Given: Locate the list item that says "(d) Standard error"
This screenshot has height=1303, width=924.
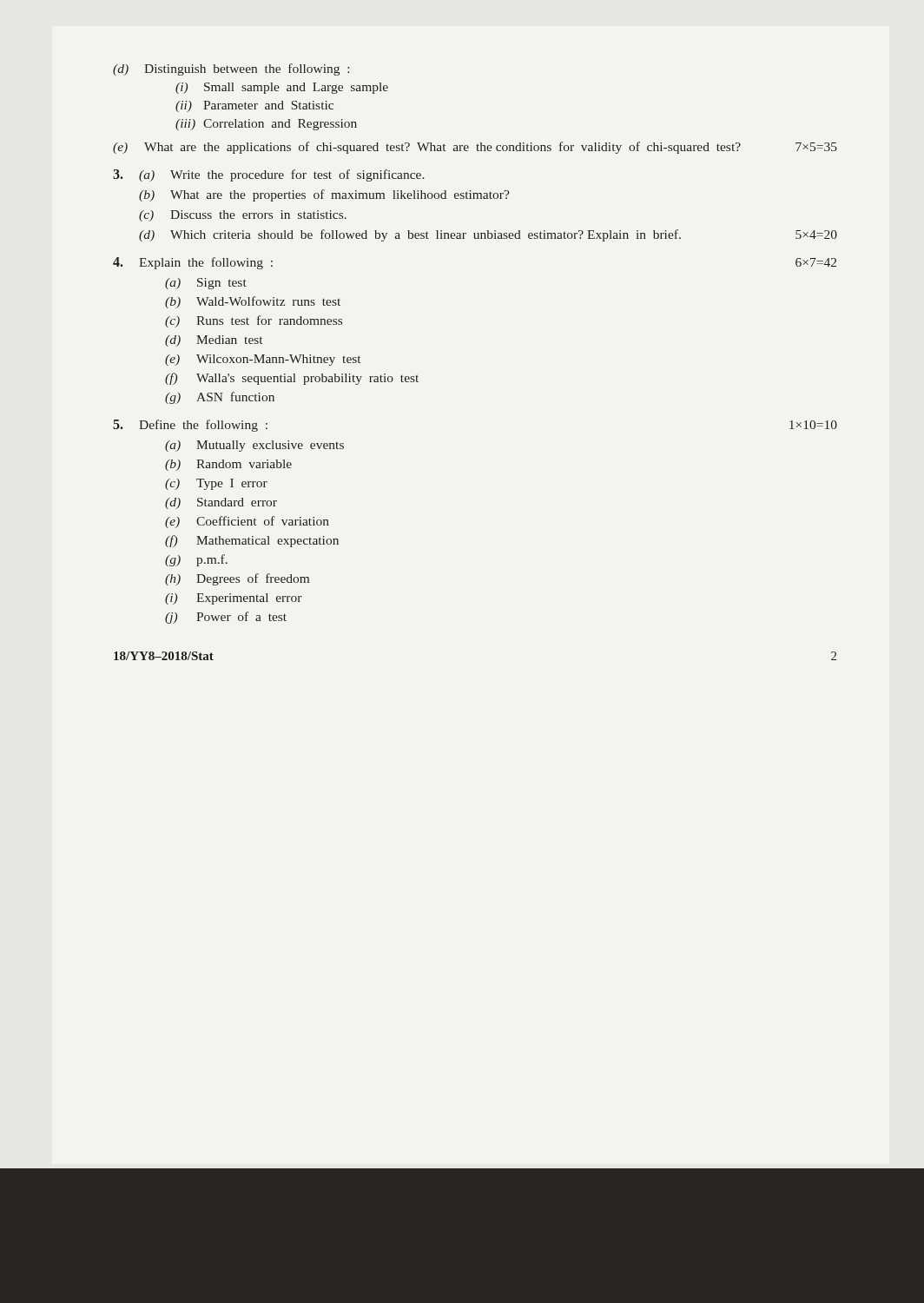Looking at the screenshot, I should point(221,503).
